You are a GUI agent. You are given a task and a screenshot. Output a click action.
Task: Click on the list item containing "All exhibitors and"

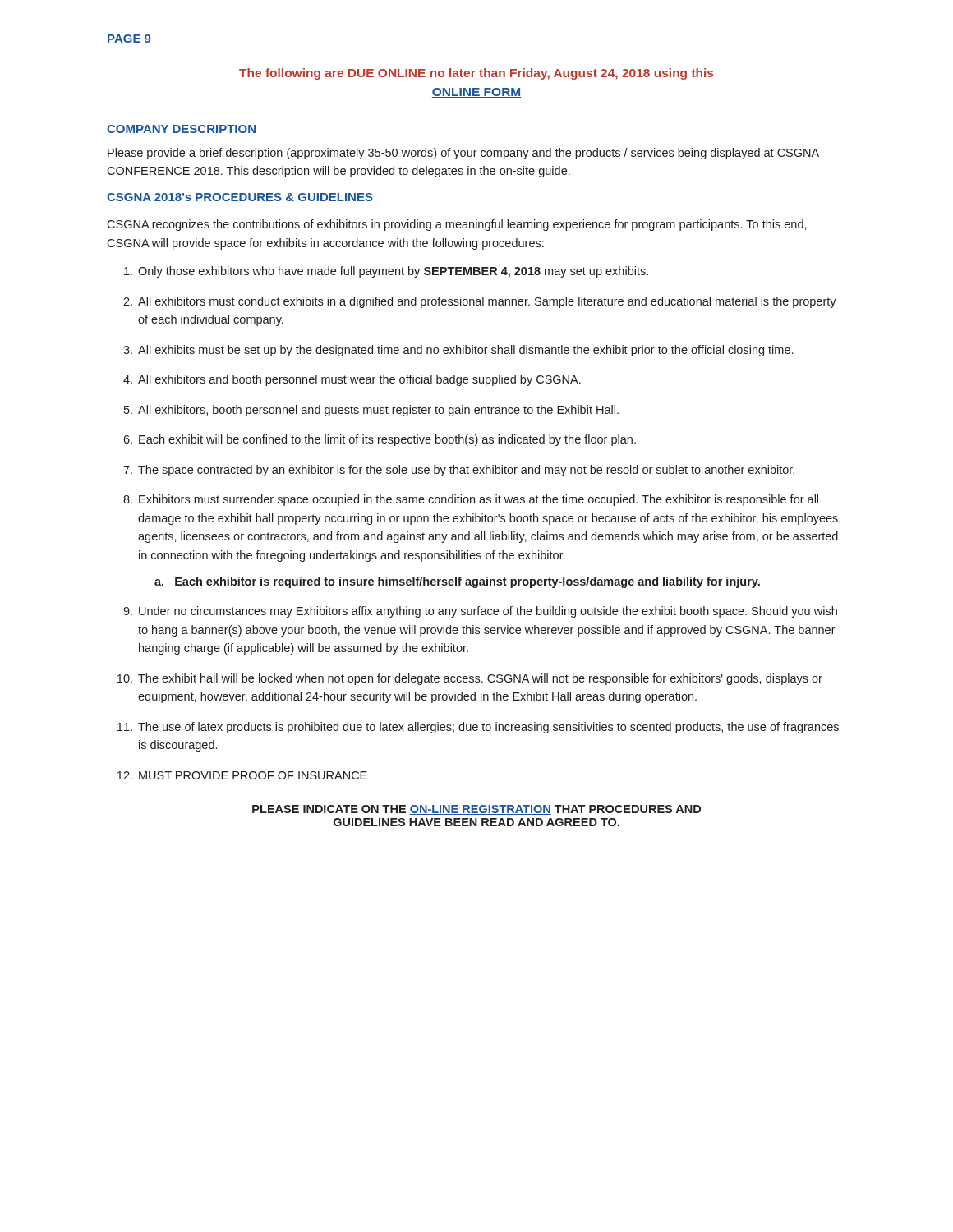tap(360, 380)
